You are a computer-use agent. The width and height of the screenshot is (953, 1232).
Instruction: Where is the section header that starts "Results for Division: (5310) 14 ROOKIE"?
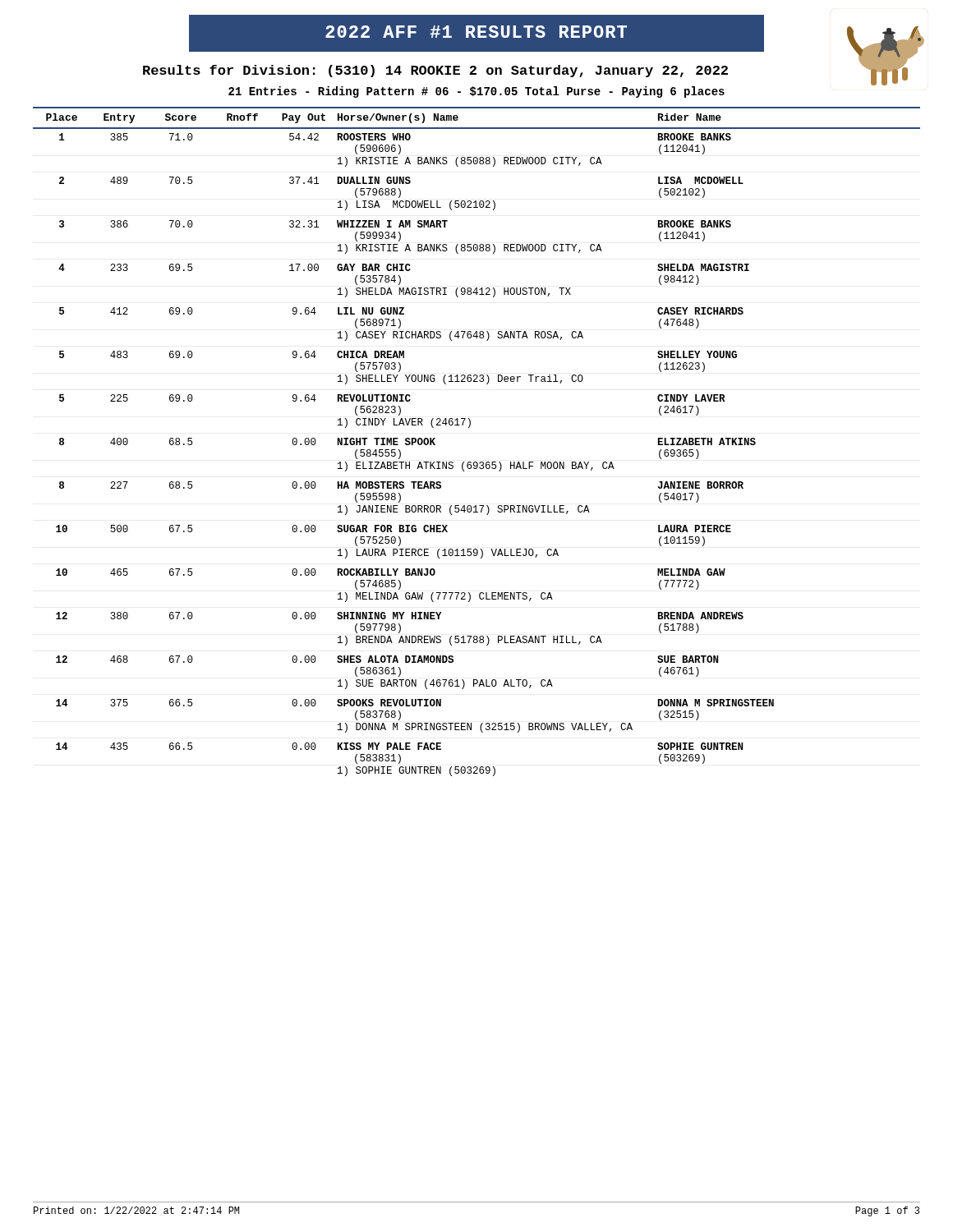point(435,71)
